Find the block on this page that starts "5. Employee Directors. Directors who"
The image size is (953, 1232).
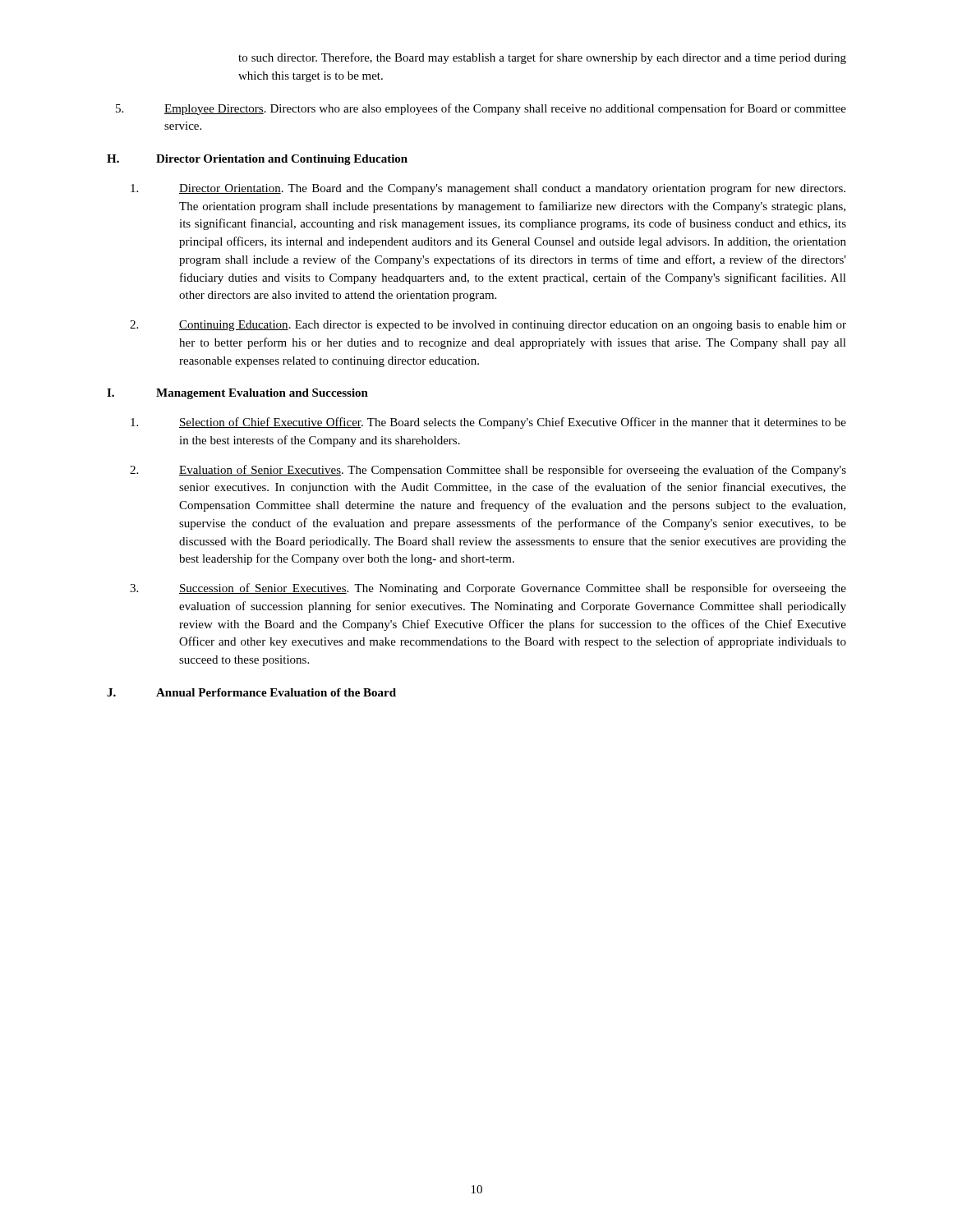click(x=476, y=118)
